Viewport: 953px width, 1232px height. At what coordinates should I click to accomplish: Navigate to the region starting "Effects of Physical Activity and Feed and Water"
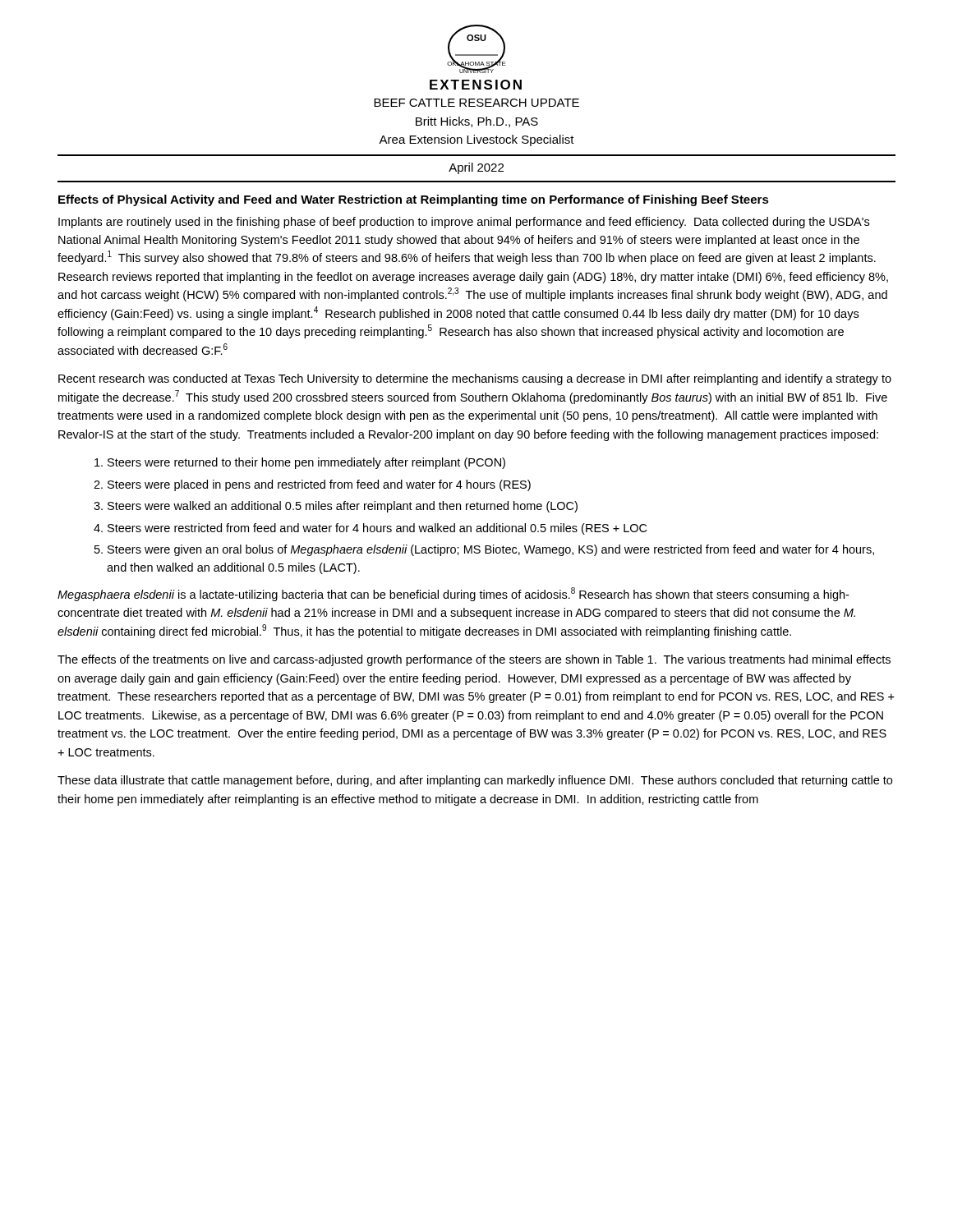pyautogui.click(x=413, y=199)
